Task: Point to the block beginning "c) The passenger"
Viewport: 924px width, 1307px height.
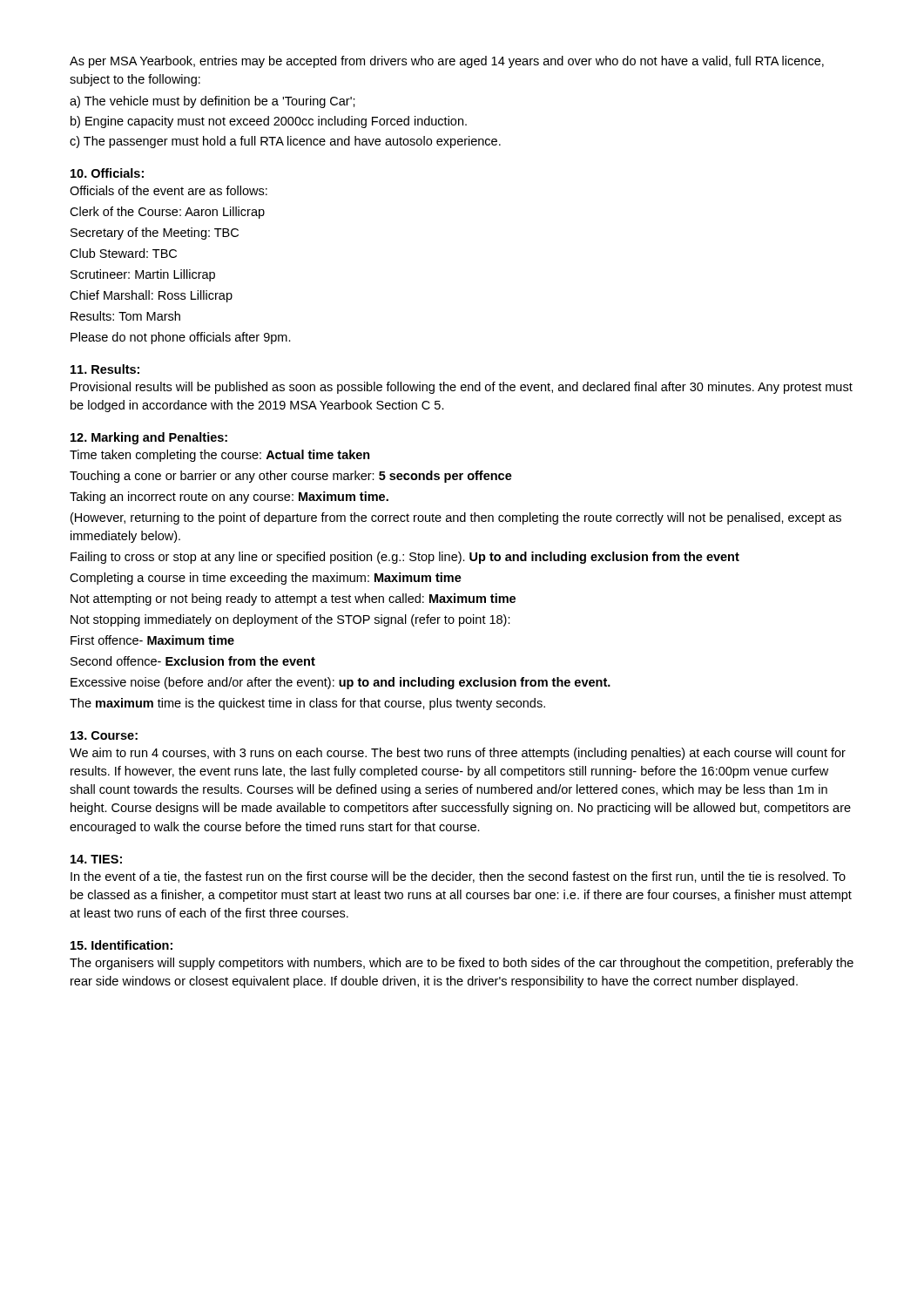Action: click(286, 141)
